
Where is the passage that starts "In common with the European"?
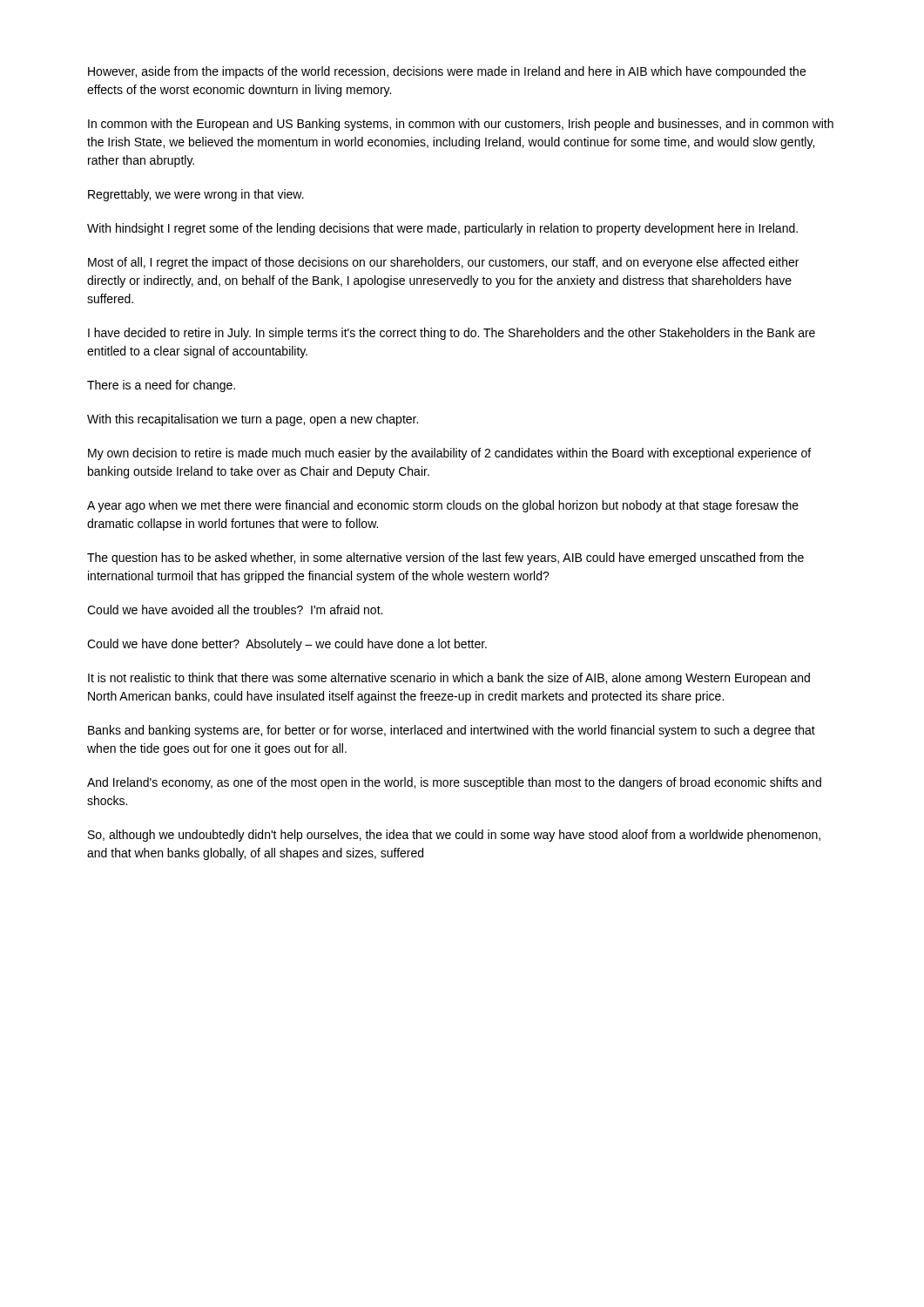click(x=461, y=142)
